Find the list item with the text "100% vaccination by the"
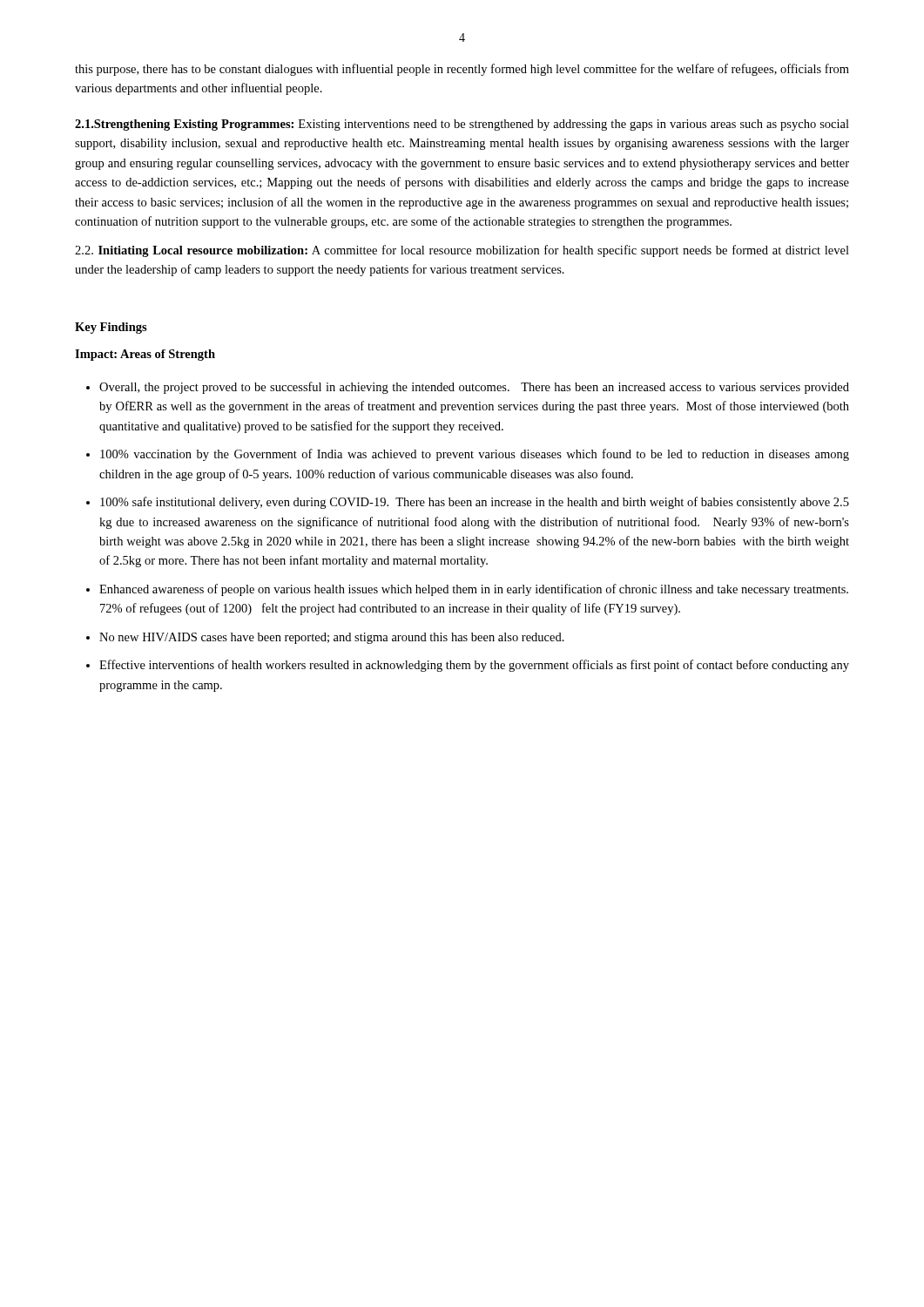 [474, 464]
